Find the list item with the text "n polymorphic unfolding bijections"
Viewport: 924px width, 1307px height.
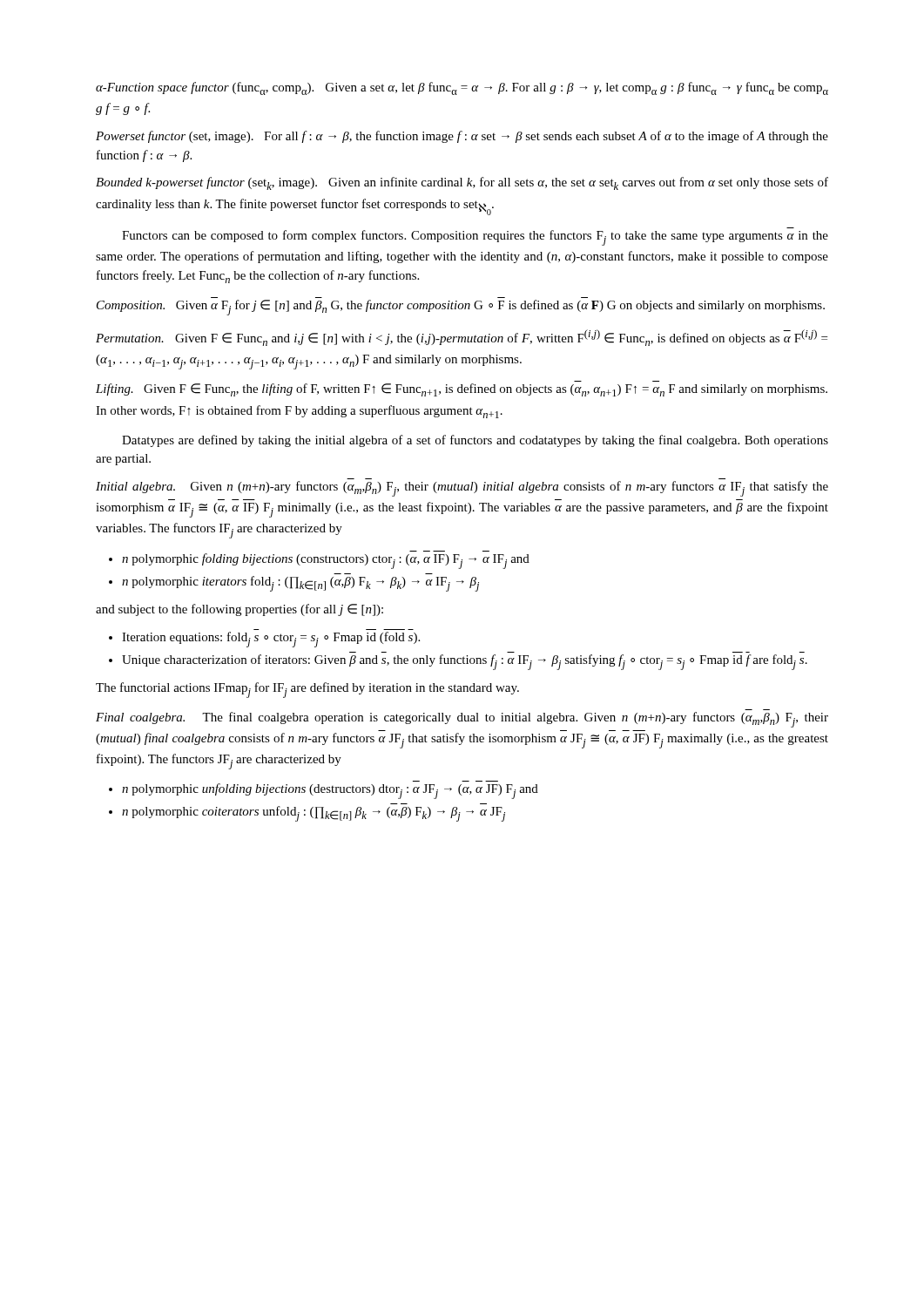pyautogui.click(x=475, y=791)
